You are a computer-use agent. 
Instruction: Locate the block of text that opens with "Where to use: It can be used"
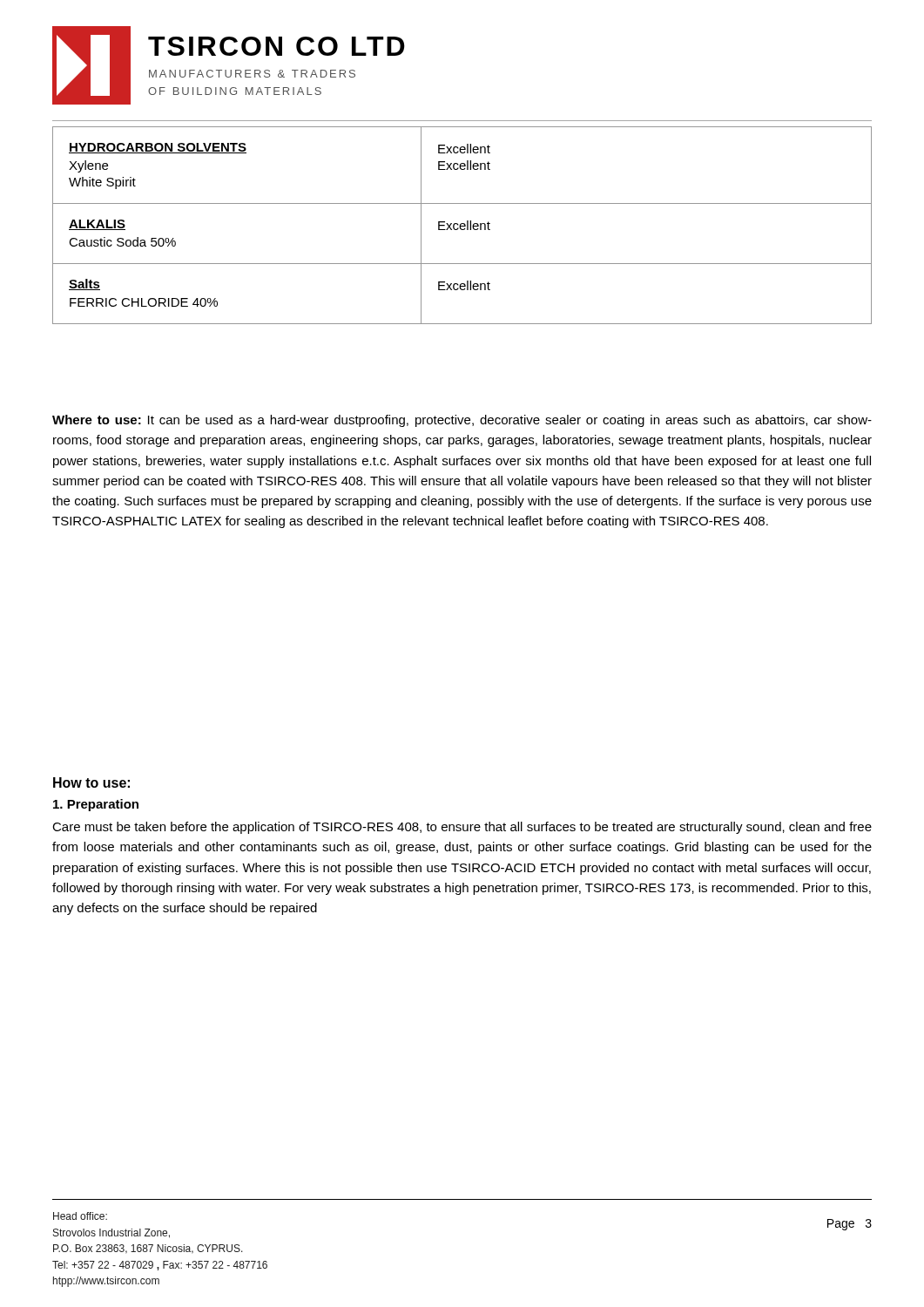tap(462, 470)
